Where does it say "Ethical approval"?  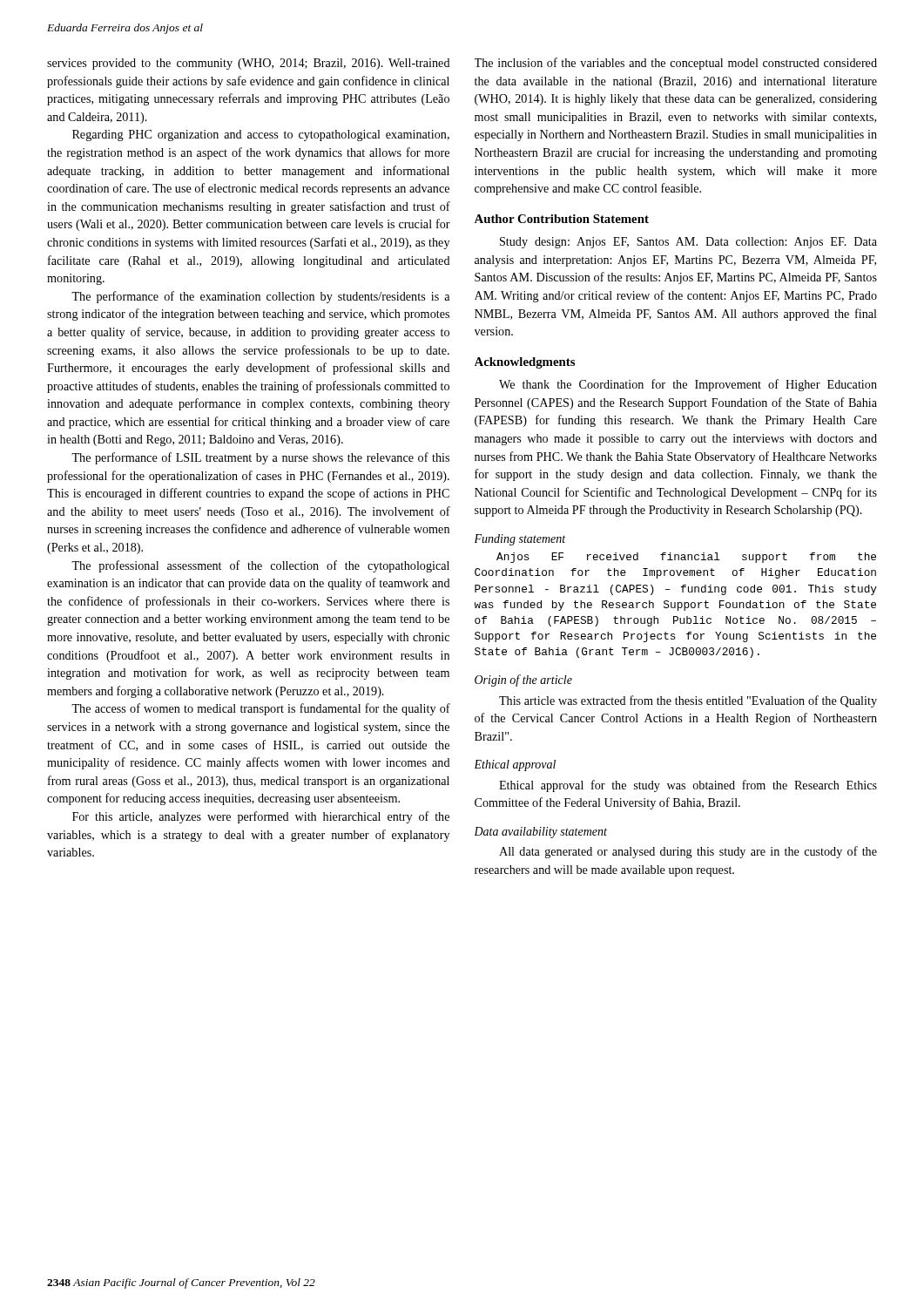point(515,765)
